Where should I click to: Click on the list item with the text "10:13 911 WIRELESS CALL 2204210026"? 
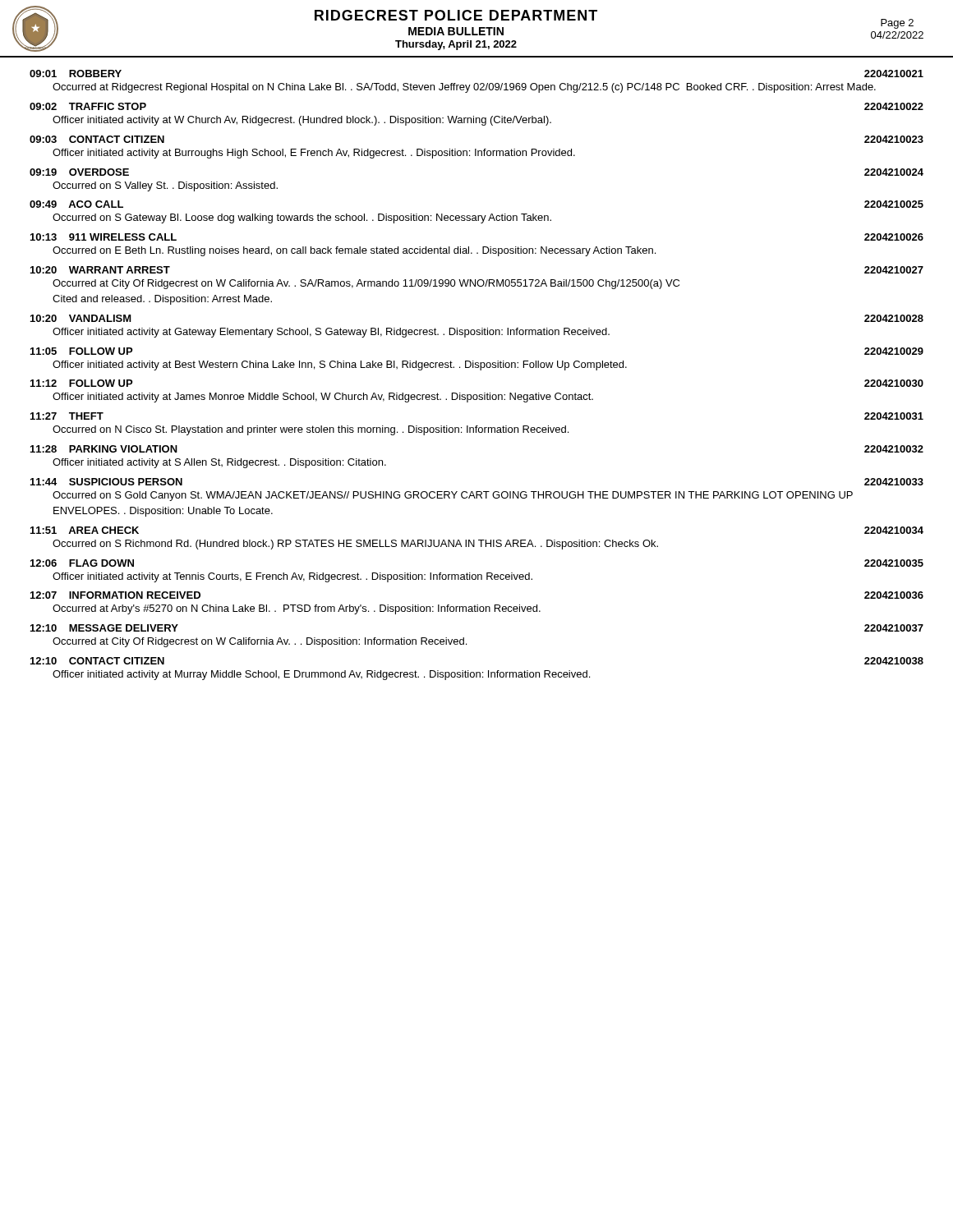coord(476,245)
